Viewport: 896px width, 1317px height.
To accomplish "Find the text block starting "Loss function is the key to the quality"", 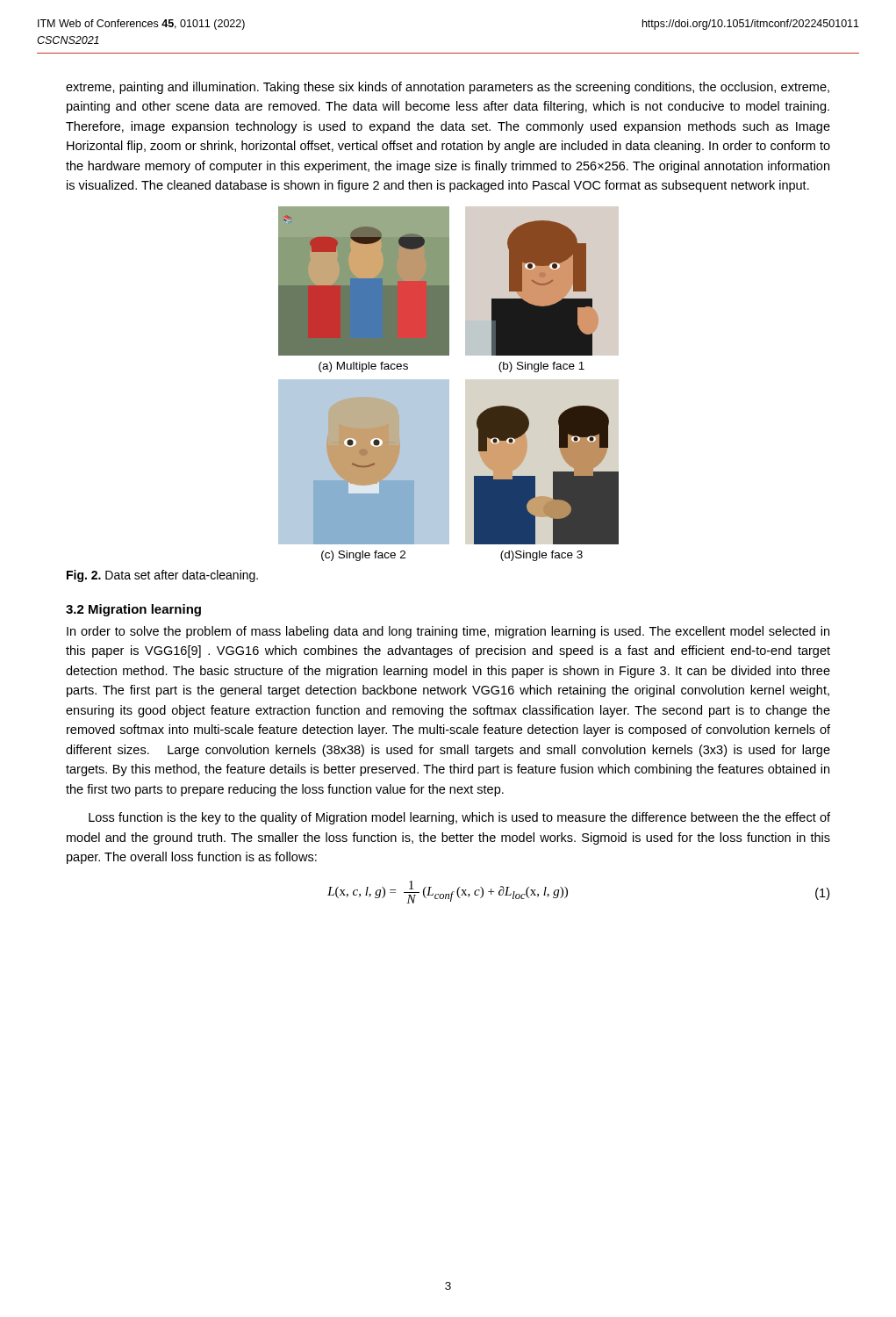I will point(448,837).
